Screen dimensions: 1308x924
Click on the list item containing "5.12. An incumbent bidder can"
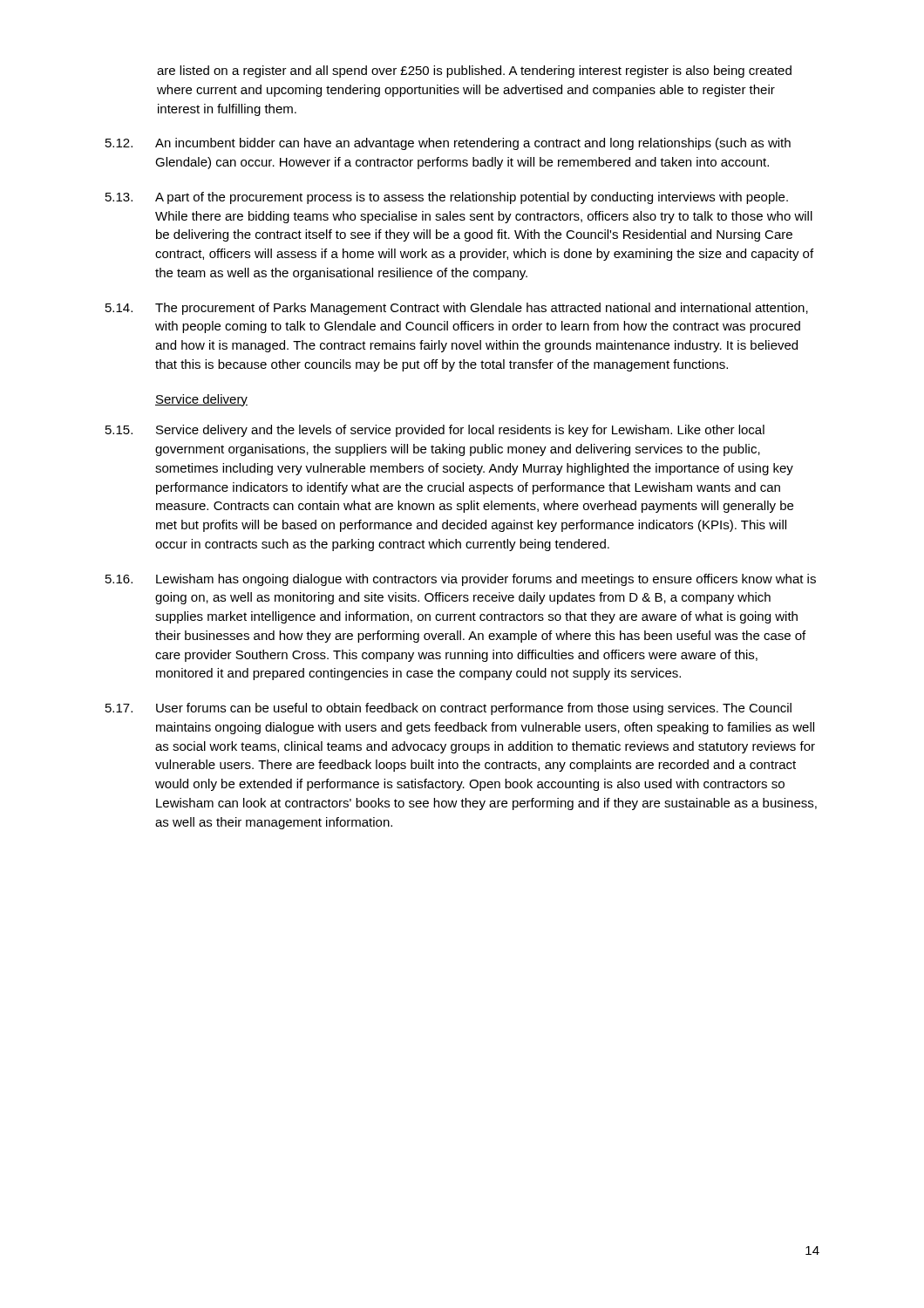point(462,153)
